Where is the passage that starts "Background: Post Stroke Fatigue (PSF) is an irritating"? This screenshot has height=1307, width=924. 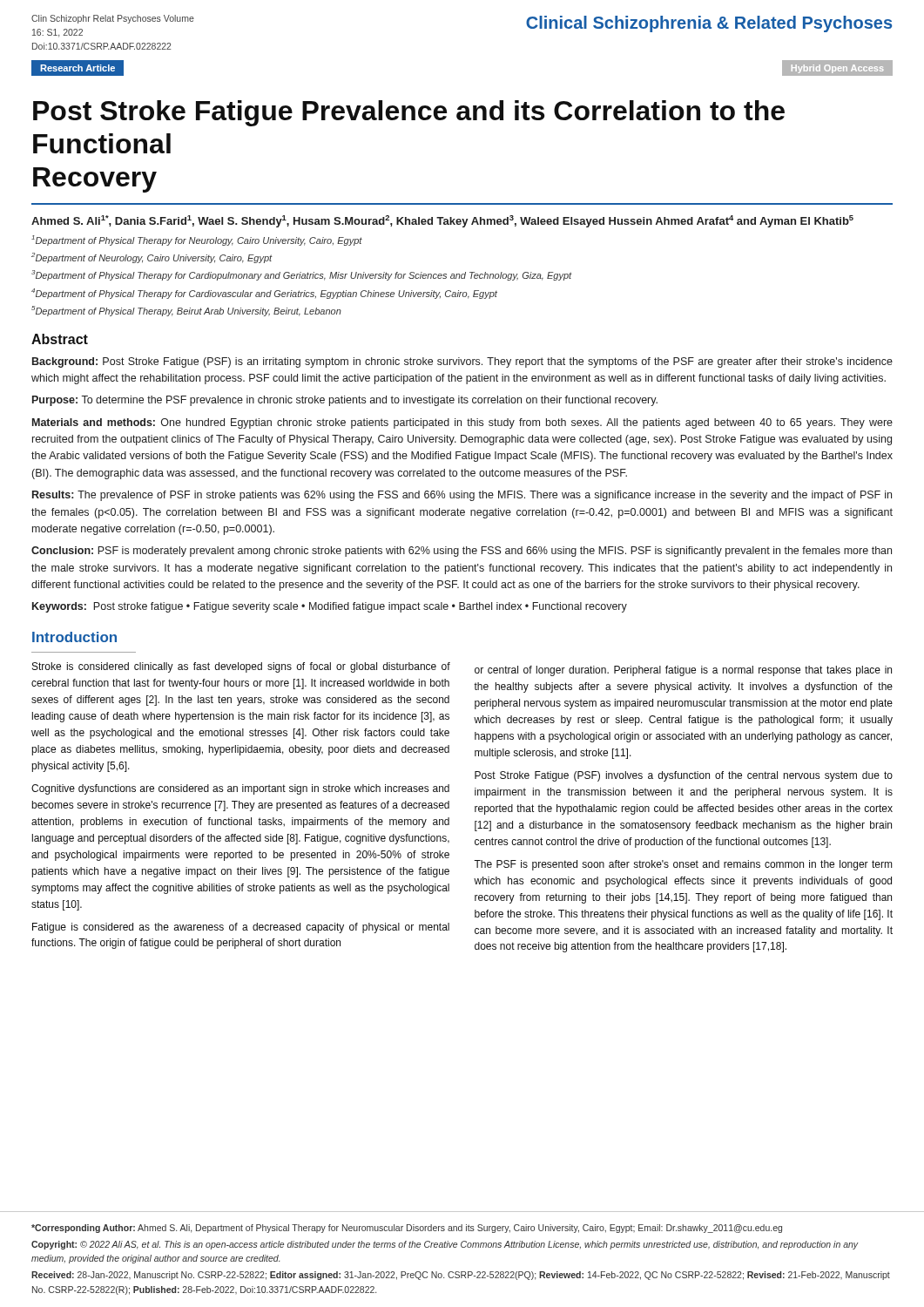(462, 370)
